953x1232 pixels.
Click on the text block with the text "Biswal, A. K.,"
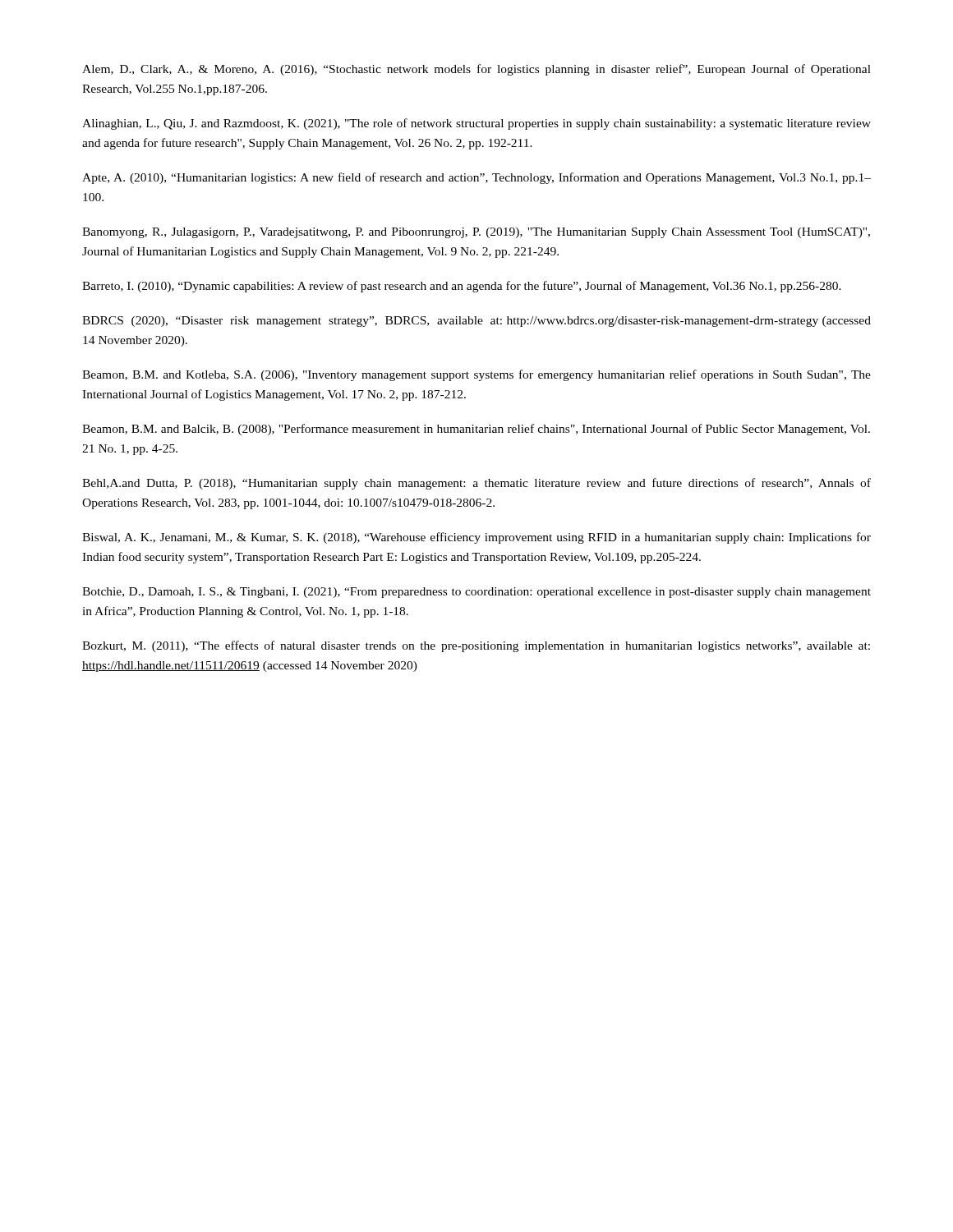click(476, 547)
